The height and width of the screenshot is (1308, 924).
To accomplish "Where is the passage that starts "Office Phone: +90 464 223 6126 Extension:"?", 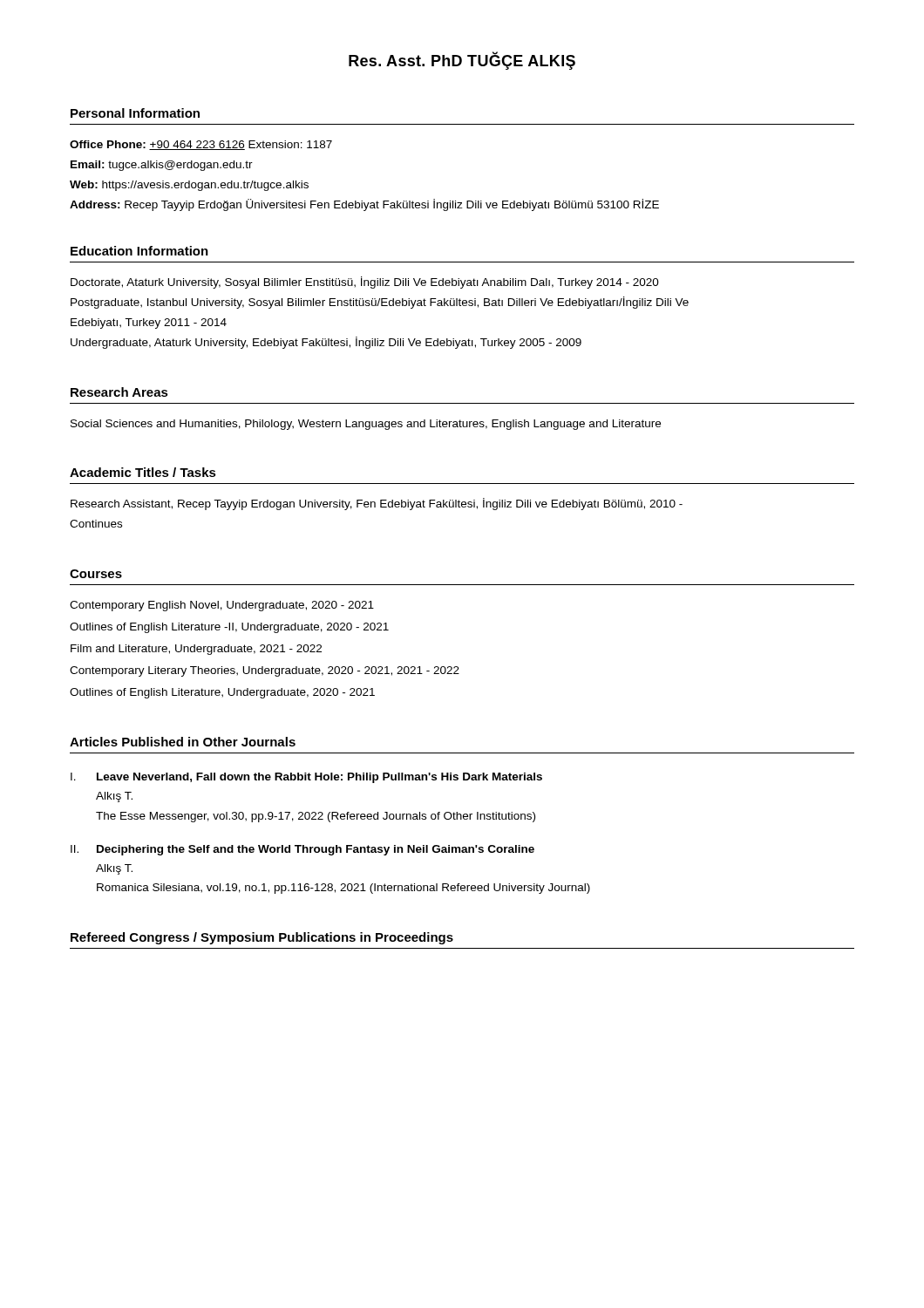I will 201,145.
